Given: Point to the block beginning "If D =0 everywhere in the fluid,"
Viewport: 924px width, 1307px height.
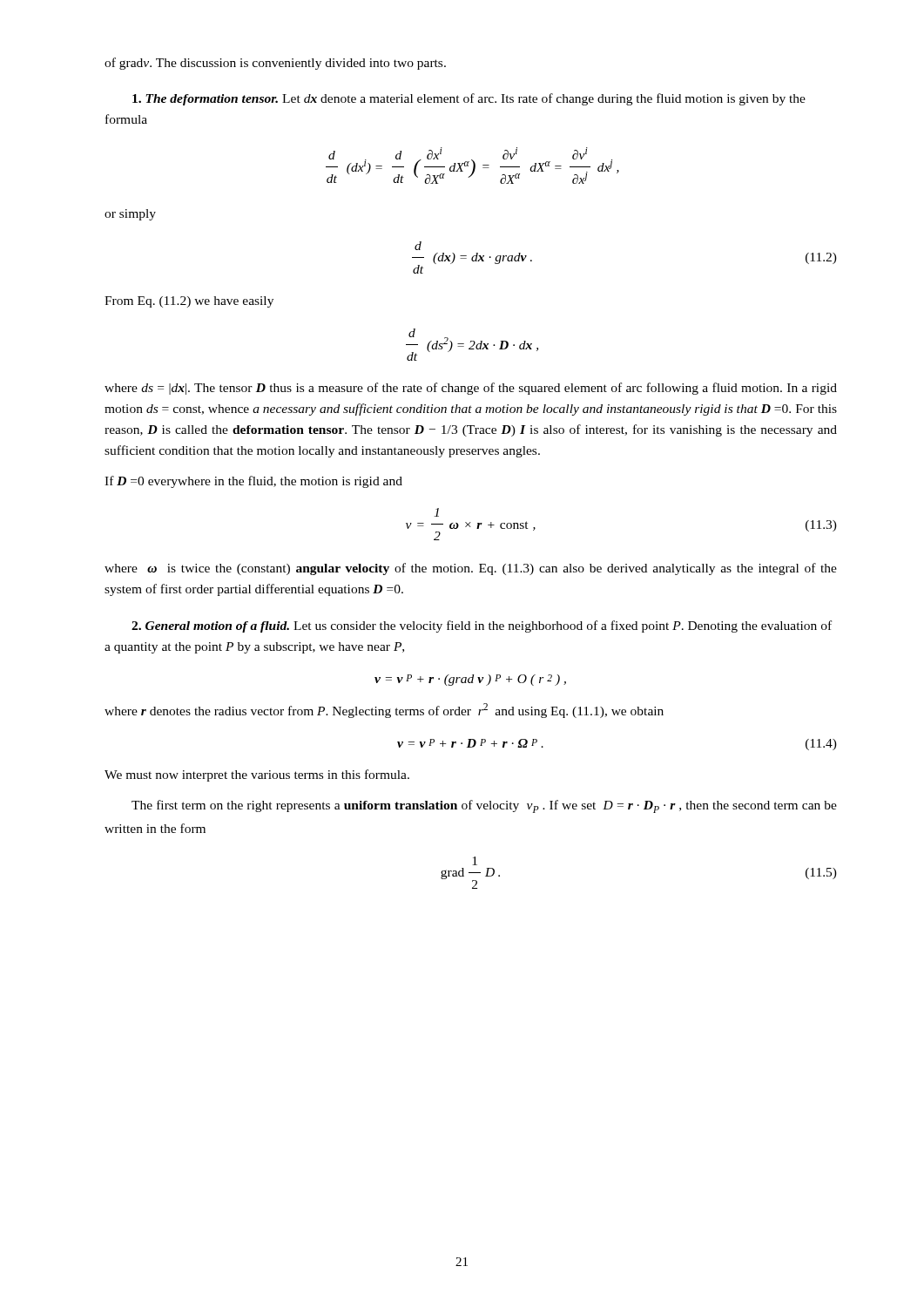Looking at the screenshot, I should (253, 481).
